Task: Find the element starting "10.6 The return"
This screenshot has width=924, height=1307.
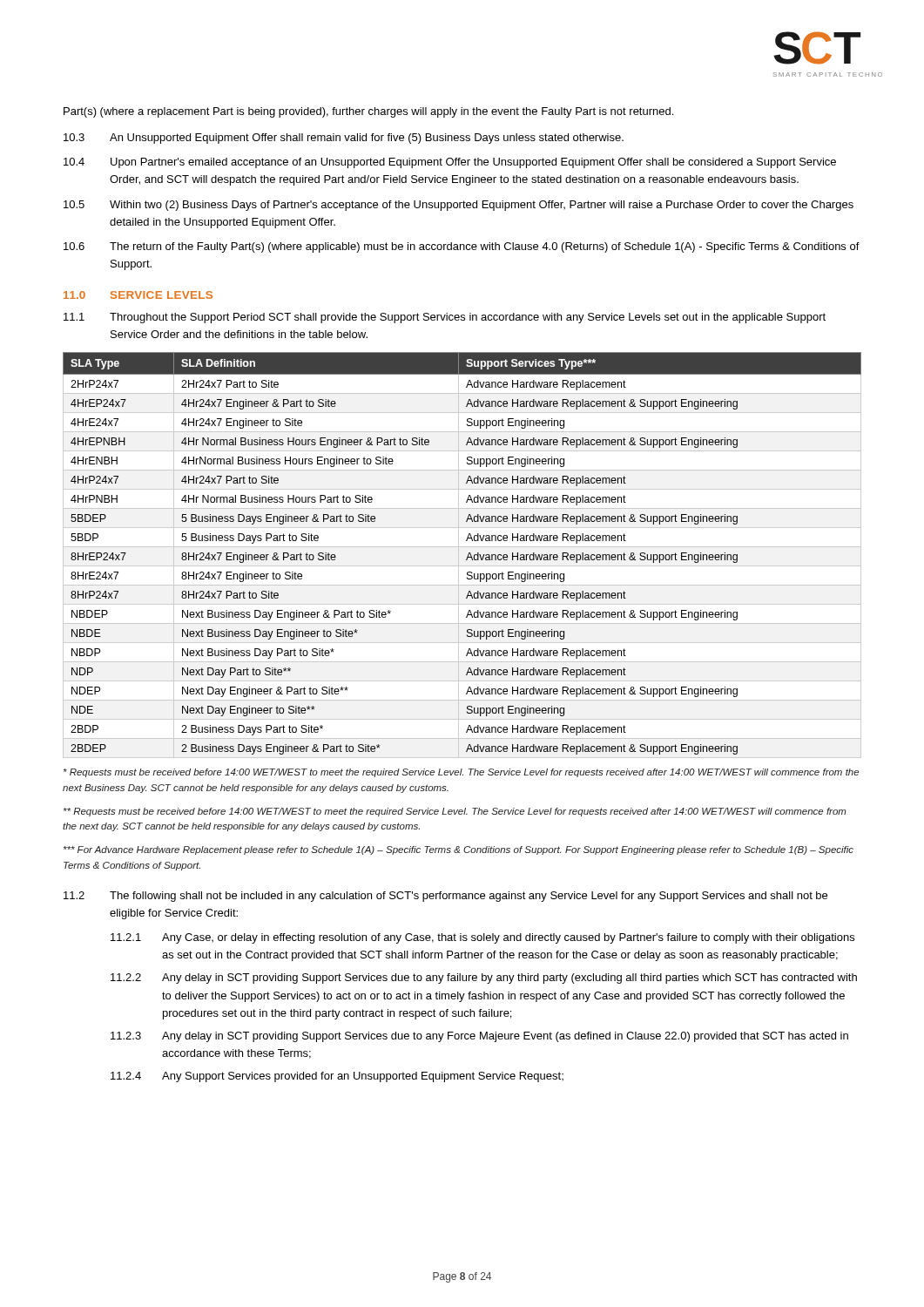Action: (462, 255)
